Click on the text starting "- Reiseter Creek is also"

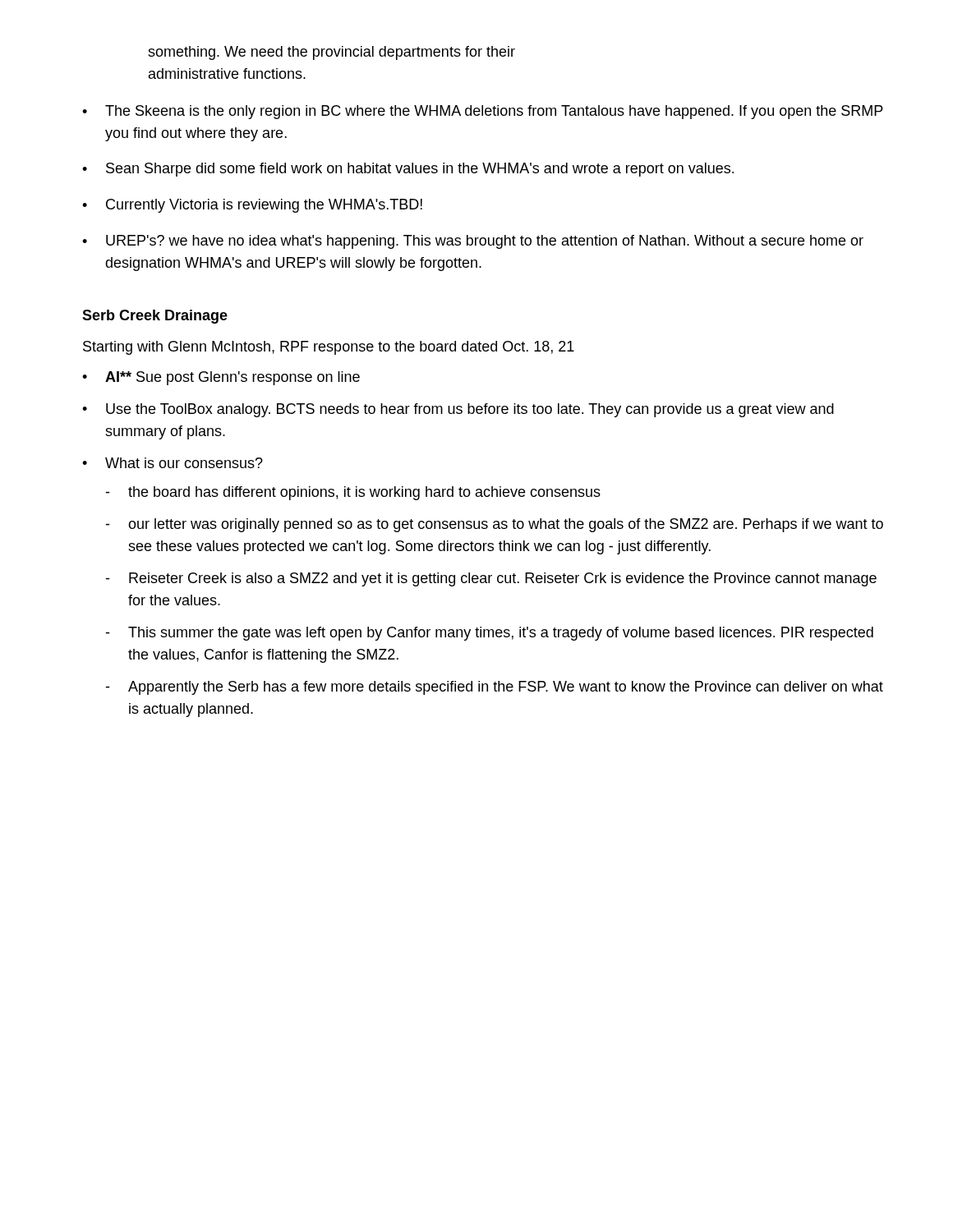click(496, 590)
